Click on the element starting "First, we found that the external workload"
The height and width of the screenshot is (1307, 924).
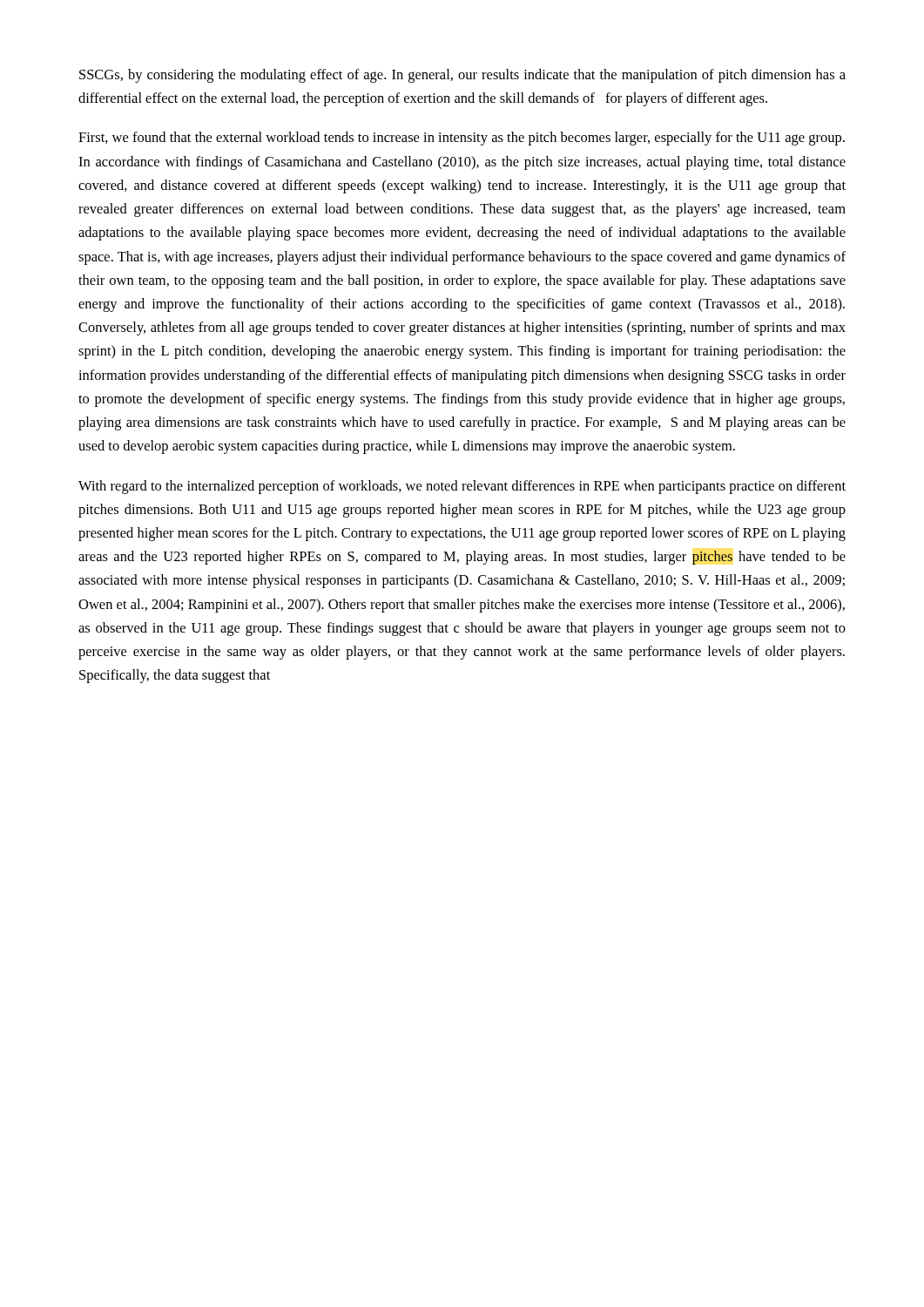click(x=462, y=292)
